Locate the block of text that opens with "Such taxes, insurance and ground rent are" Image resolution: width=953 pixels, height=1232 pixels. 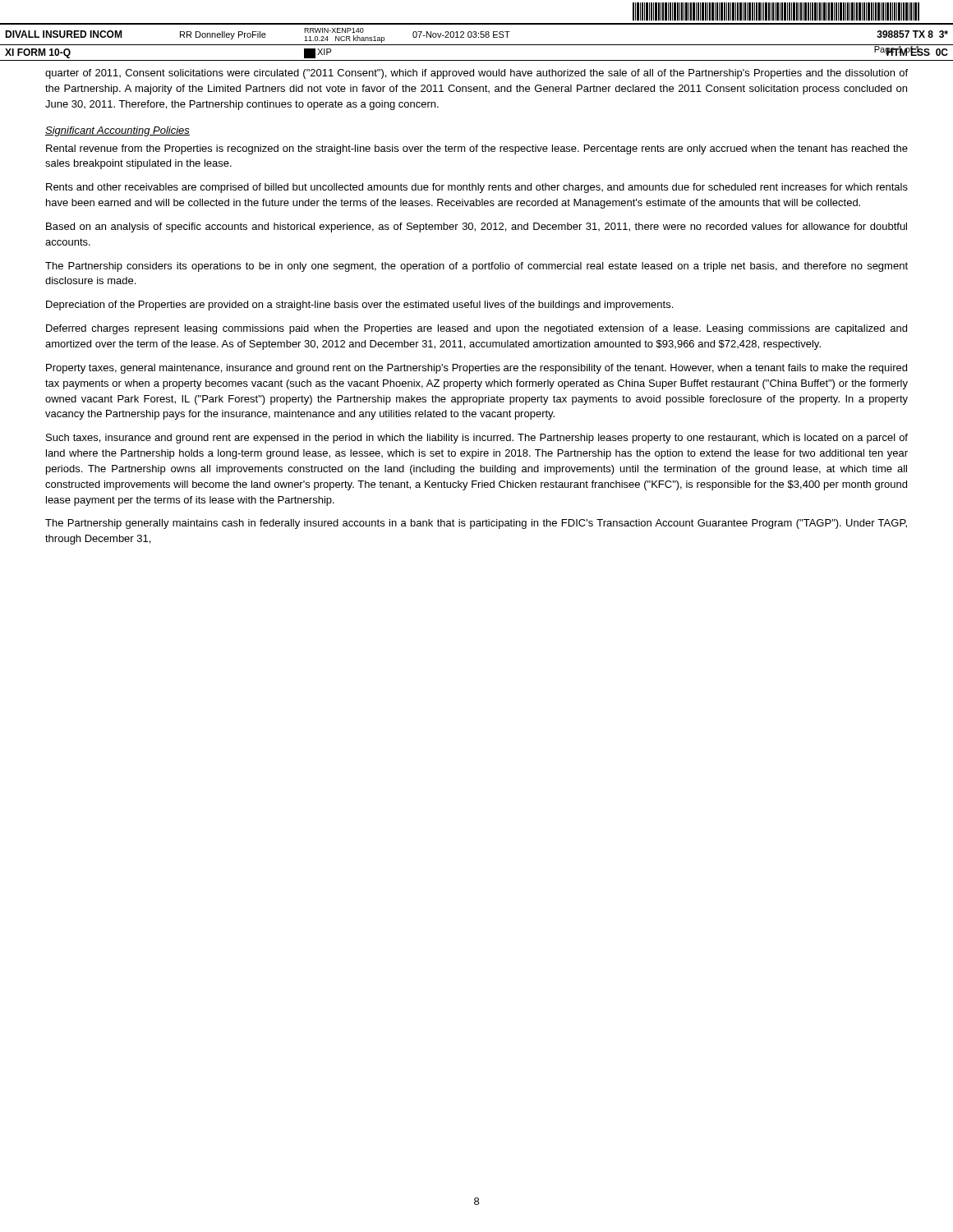(476, 468)
